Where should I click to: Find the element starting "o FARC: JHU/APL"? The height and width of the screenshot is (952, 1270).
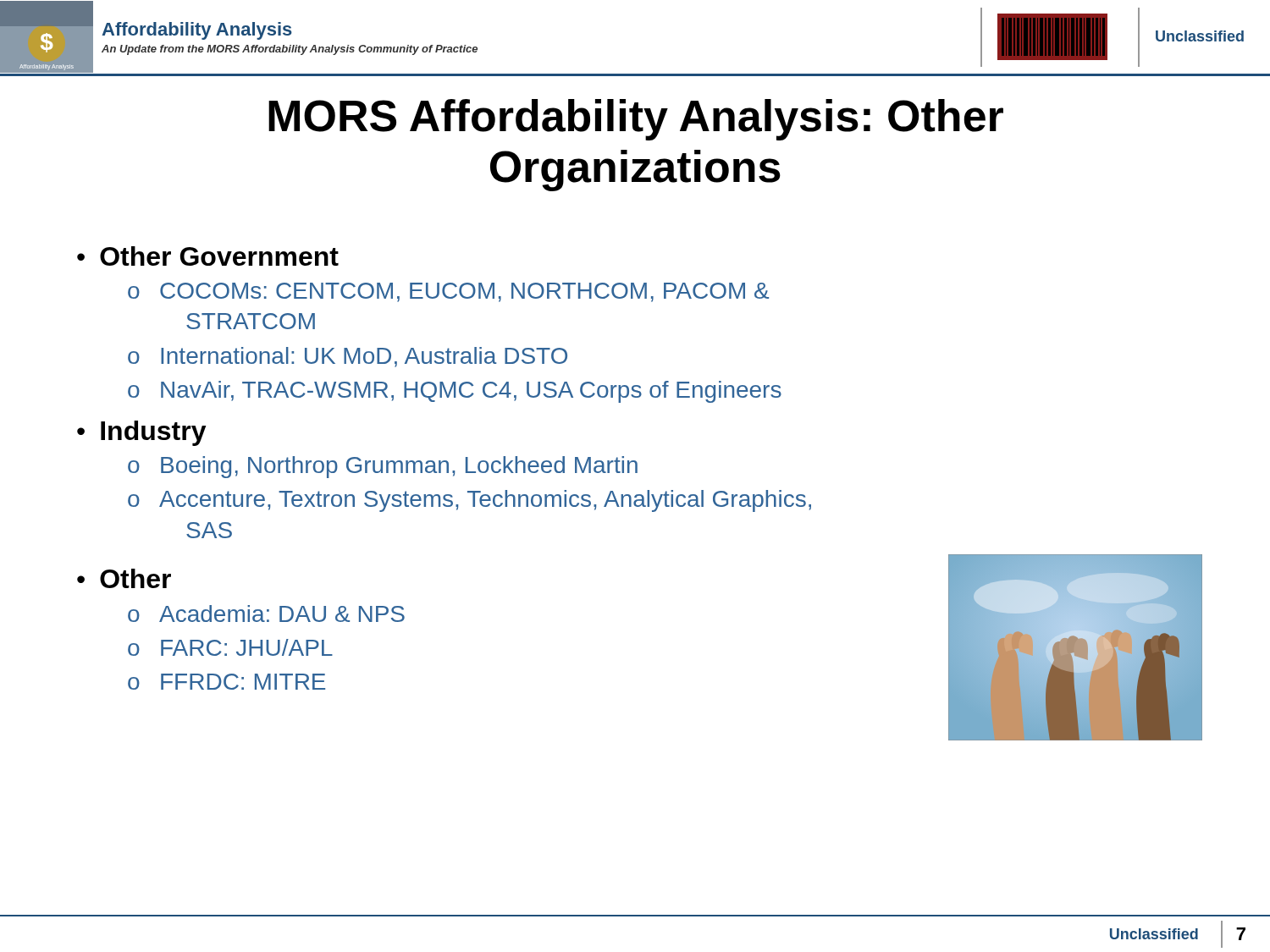click(x=230, y=648)
